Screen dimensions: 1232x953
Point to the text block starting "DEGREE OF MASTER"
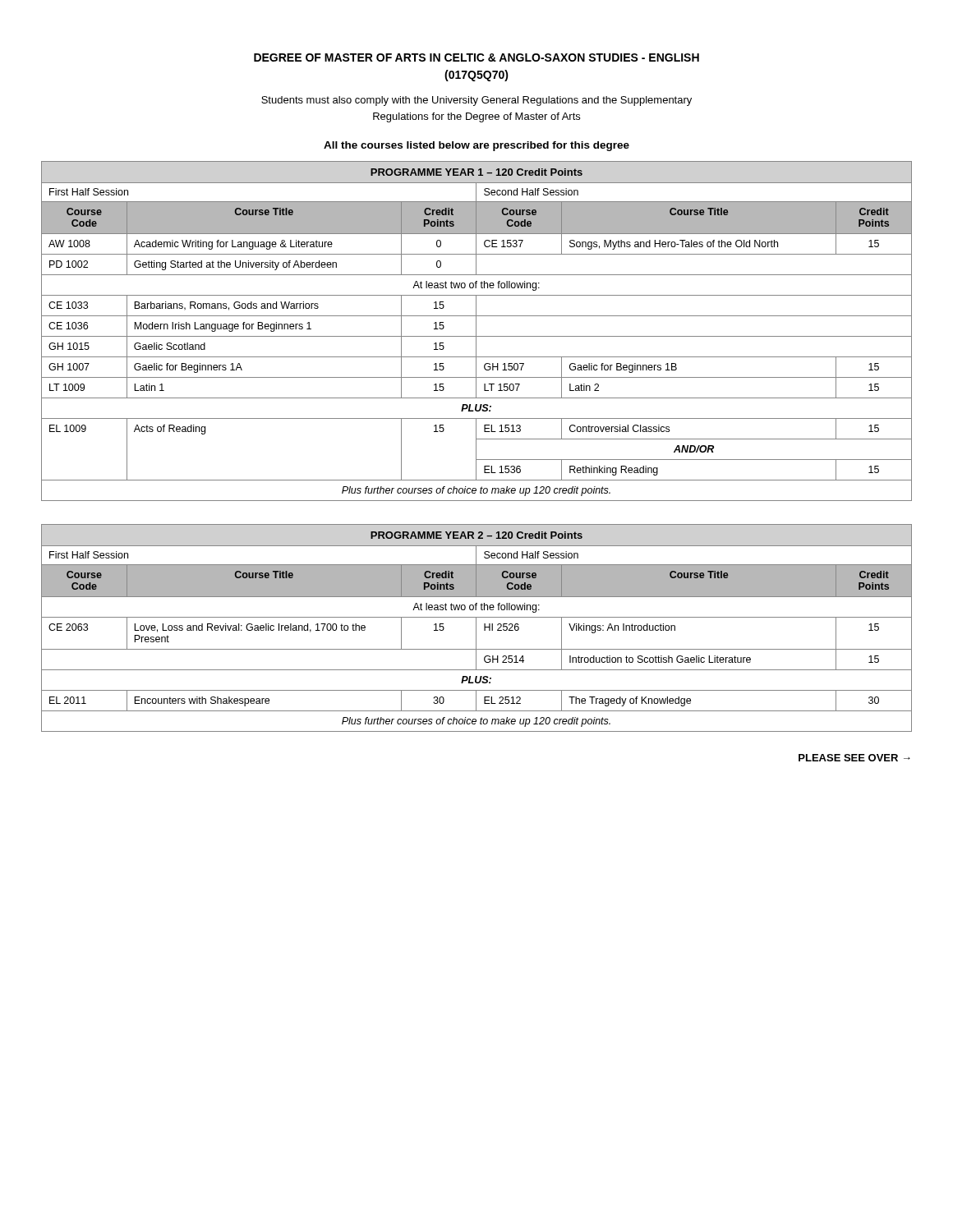(476, 66)
